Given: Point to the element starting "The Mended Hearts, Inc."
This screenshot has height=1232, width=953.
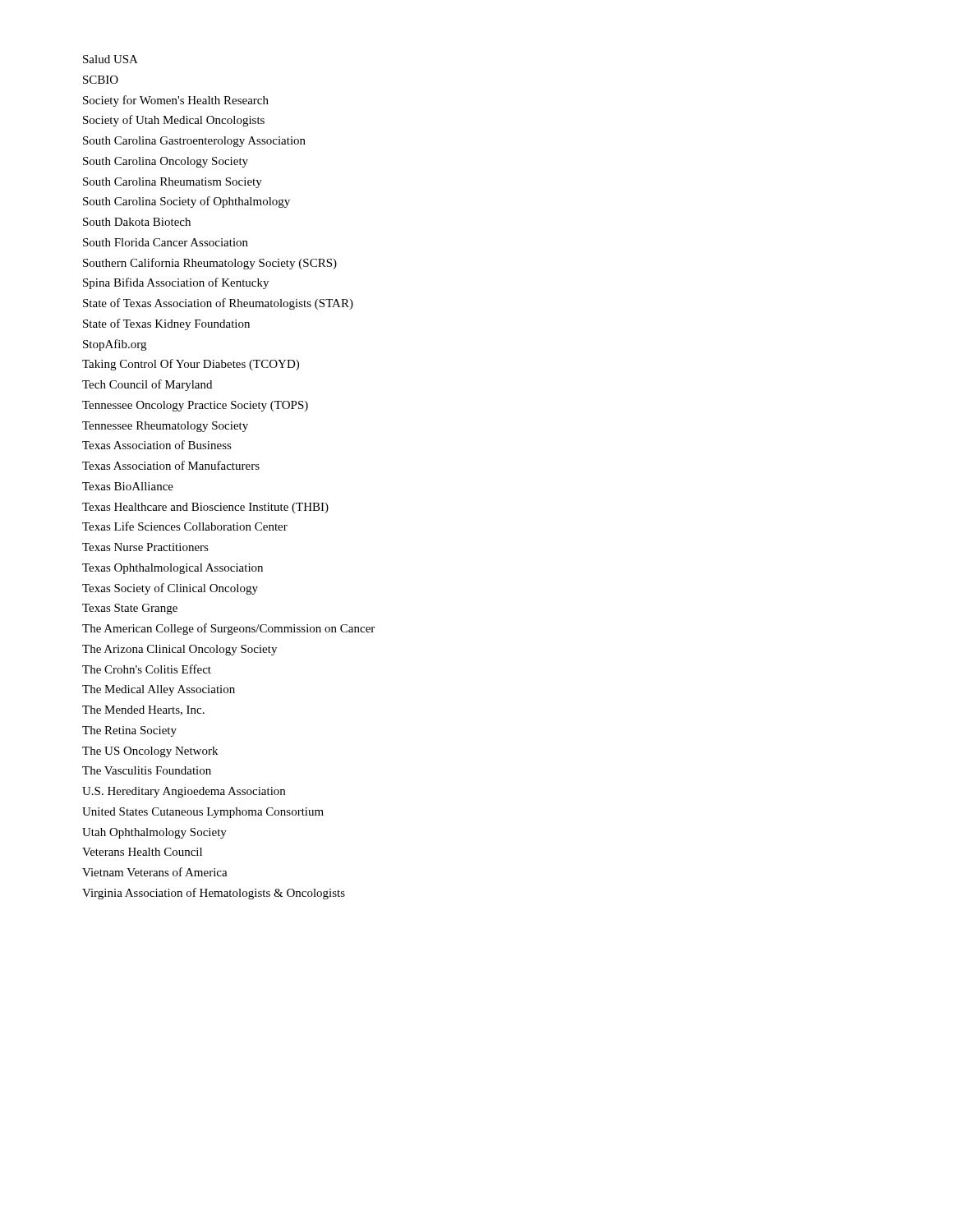Looking at the screenshot, I should coord(143,710).
